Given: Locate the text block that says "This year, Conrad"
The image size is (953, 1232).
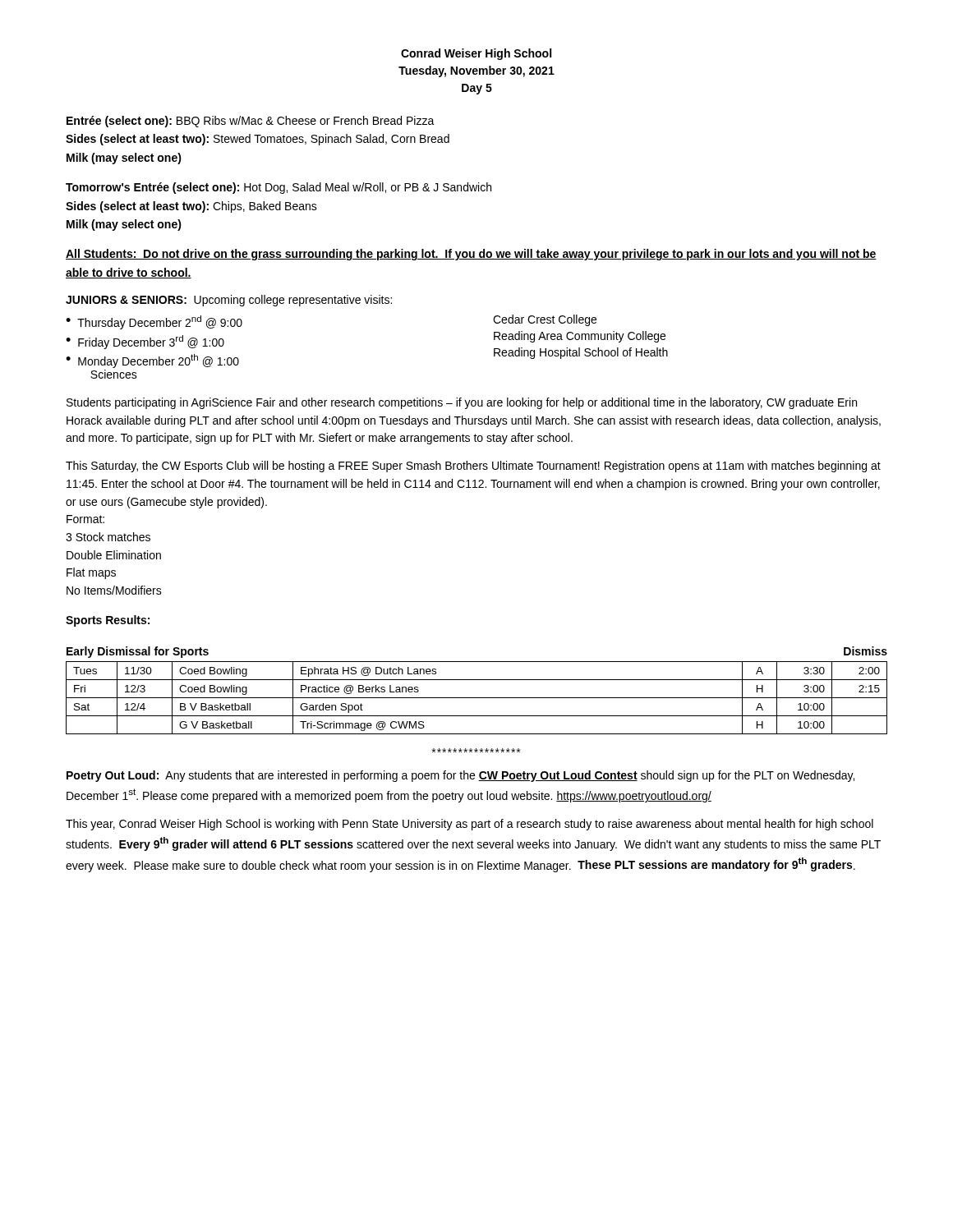Looking at the screenshot, I should (x=473, y=844).
